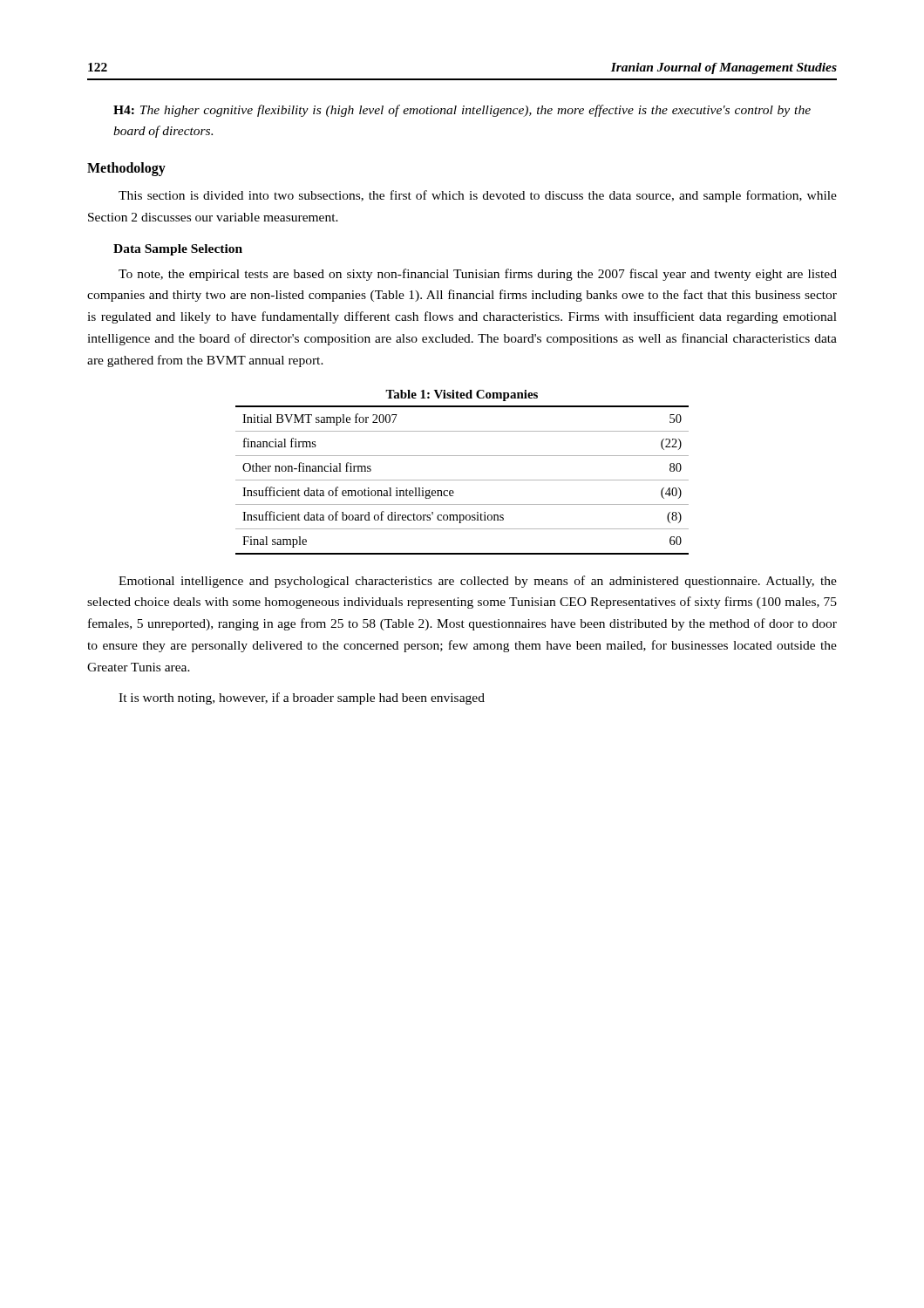Click on the table containing "Final sample"

462,480
